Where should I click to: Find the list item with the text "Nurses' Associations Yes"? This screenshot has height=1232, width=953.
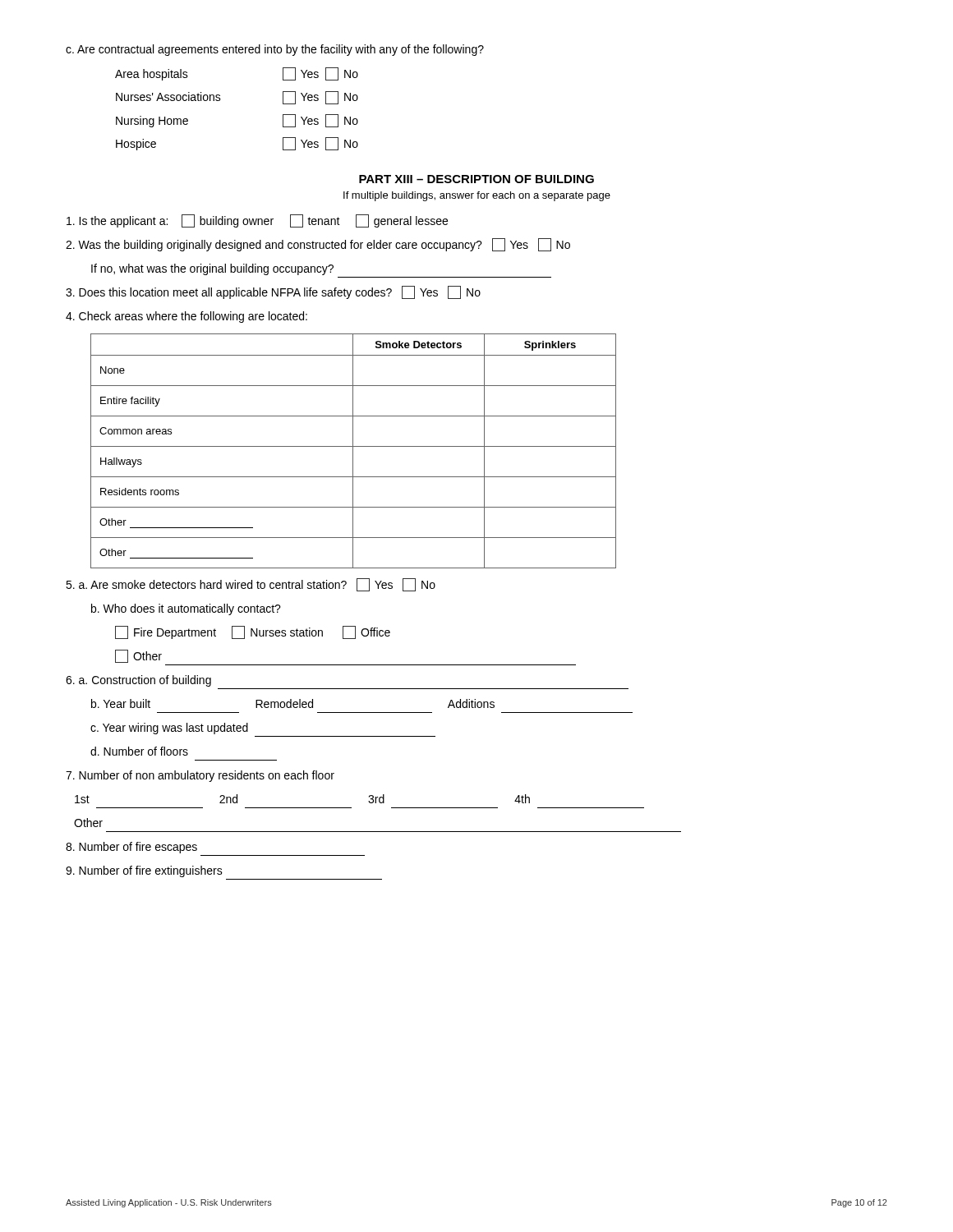pyautogui.click(x=172, y=97)
